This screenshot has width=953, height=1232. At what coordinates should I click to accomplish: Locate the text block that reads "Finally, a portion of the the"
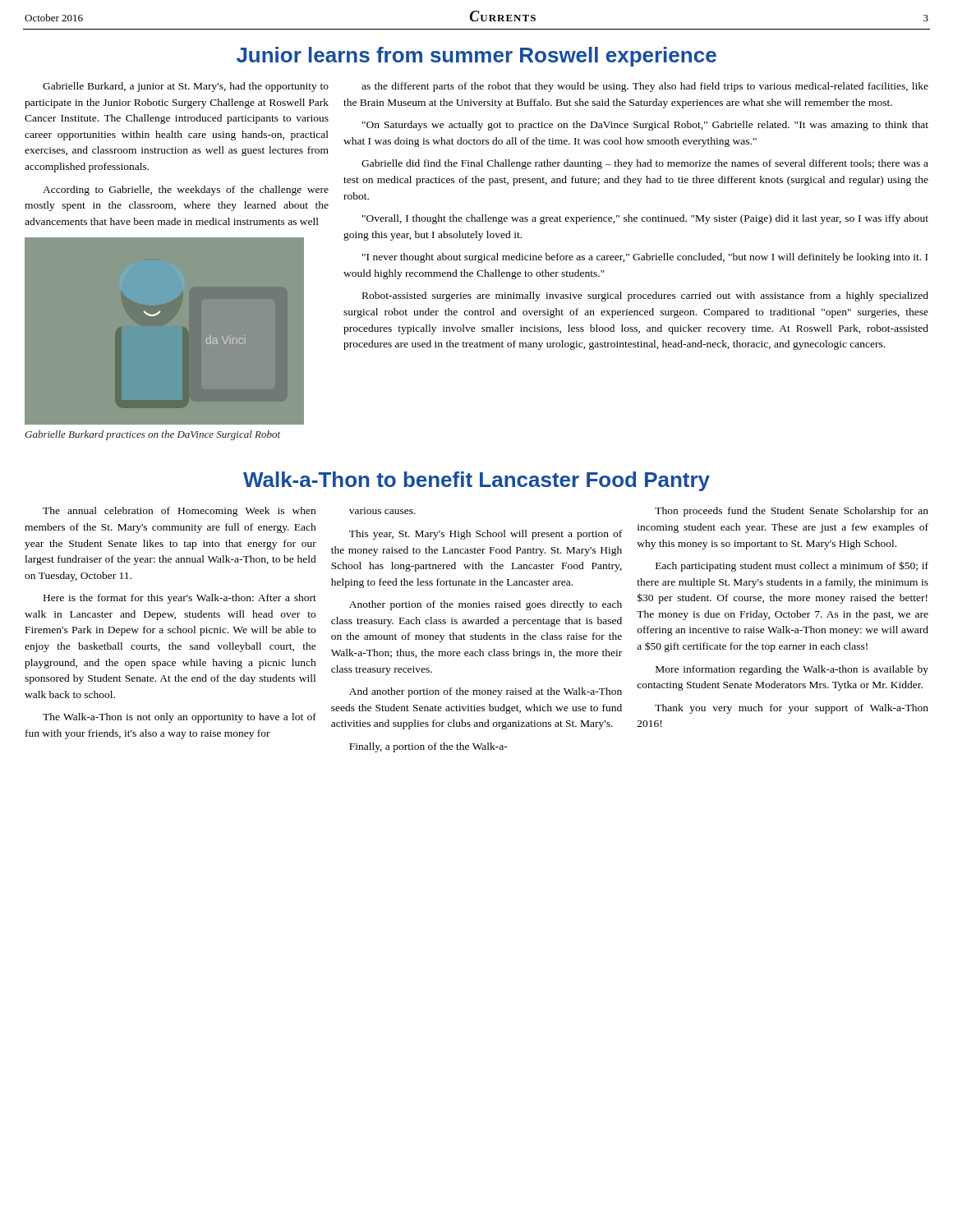pyautogui.click(x=476, y=746)
